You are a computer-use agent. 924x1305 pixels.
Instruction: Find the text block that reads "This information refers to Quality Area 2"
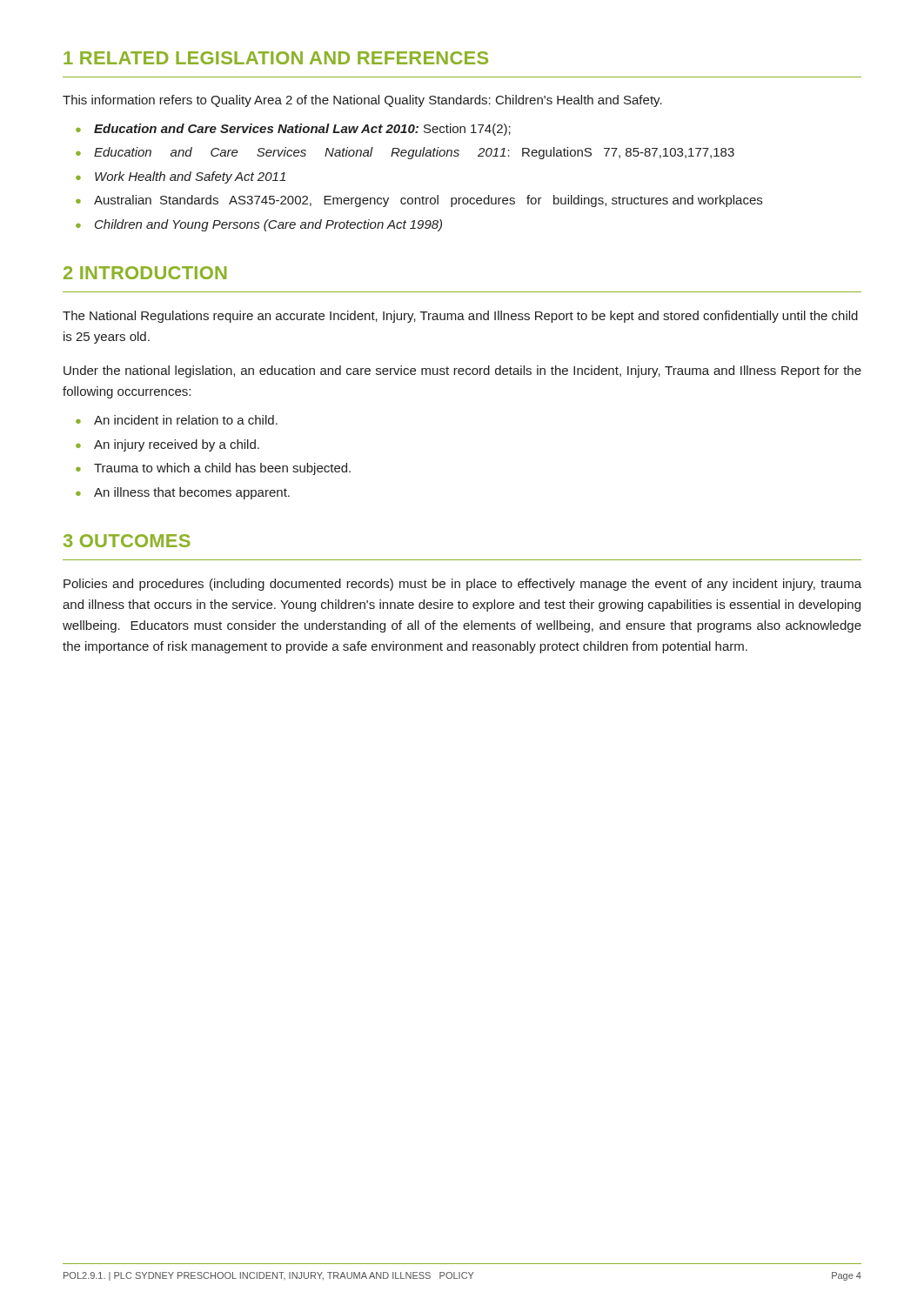coord(462,100)
